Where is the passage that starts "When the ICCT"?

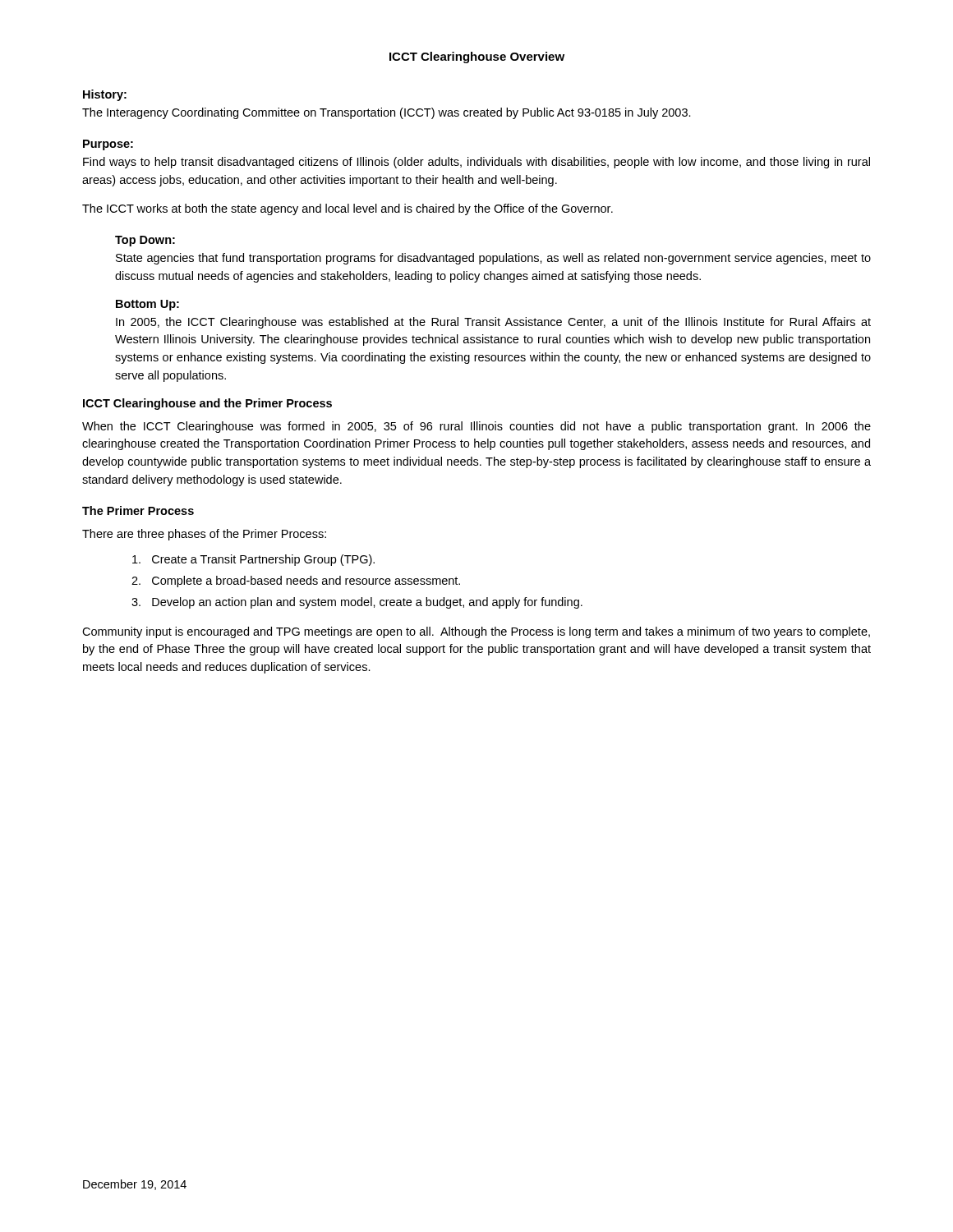[x=476, y=453]
